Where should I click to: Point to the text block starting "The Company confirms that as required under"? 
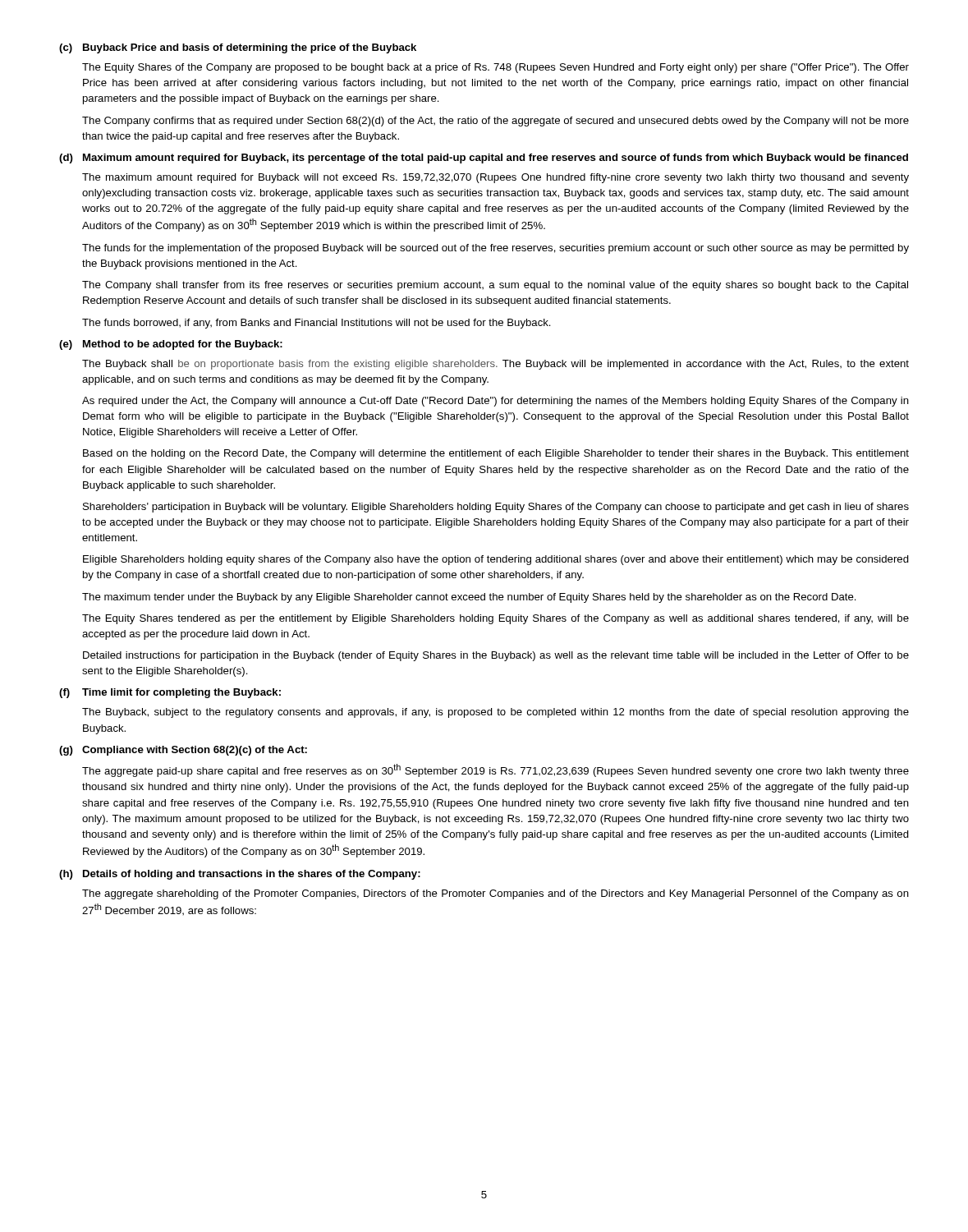click(x=495, y=128)
